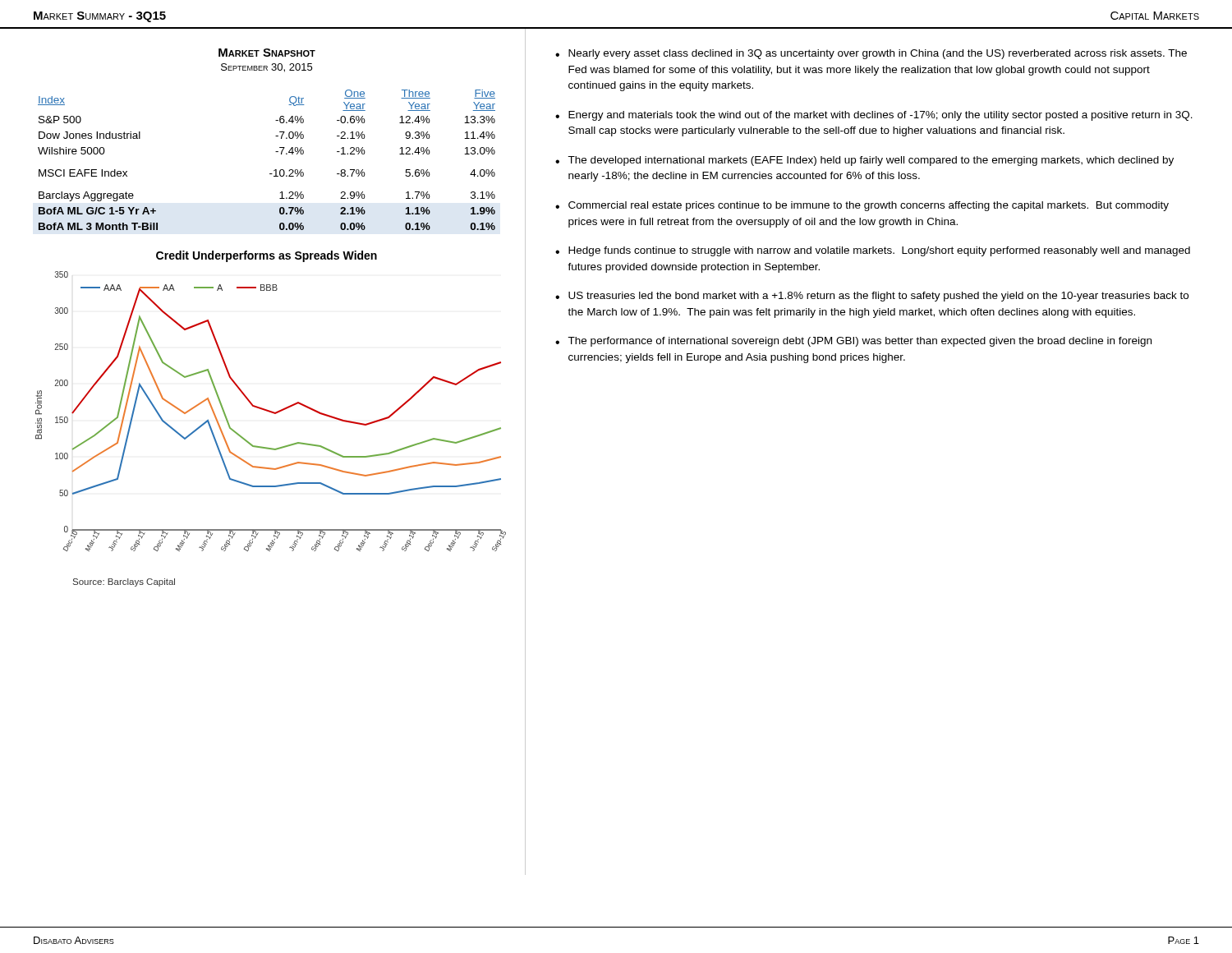Click on the table containing "Barclays Aggregate"

(267, 159)
